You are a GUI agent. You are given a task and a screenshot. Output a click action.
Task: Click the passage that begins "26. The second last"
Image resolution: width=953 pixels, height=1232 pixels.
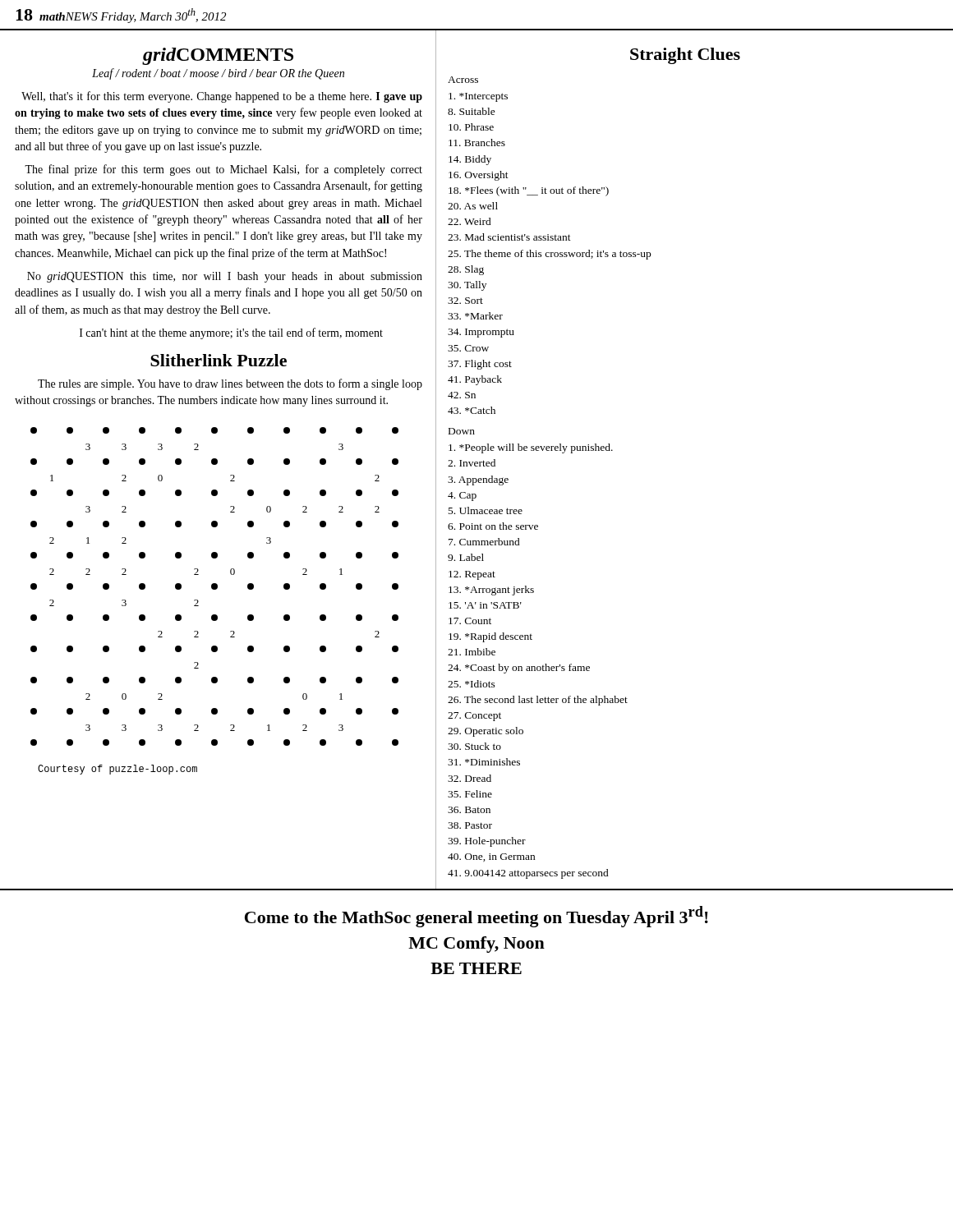tap(538, 699)
